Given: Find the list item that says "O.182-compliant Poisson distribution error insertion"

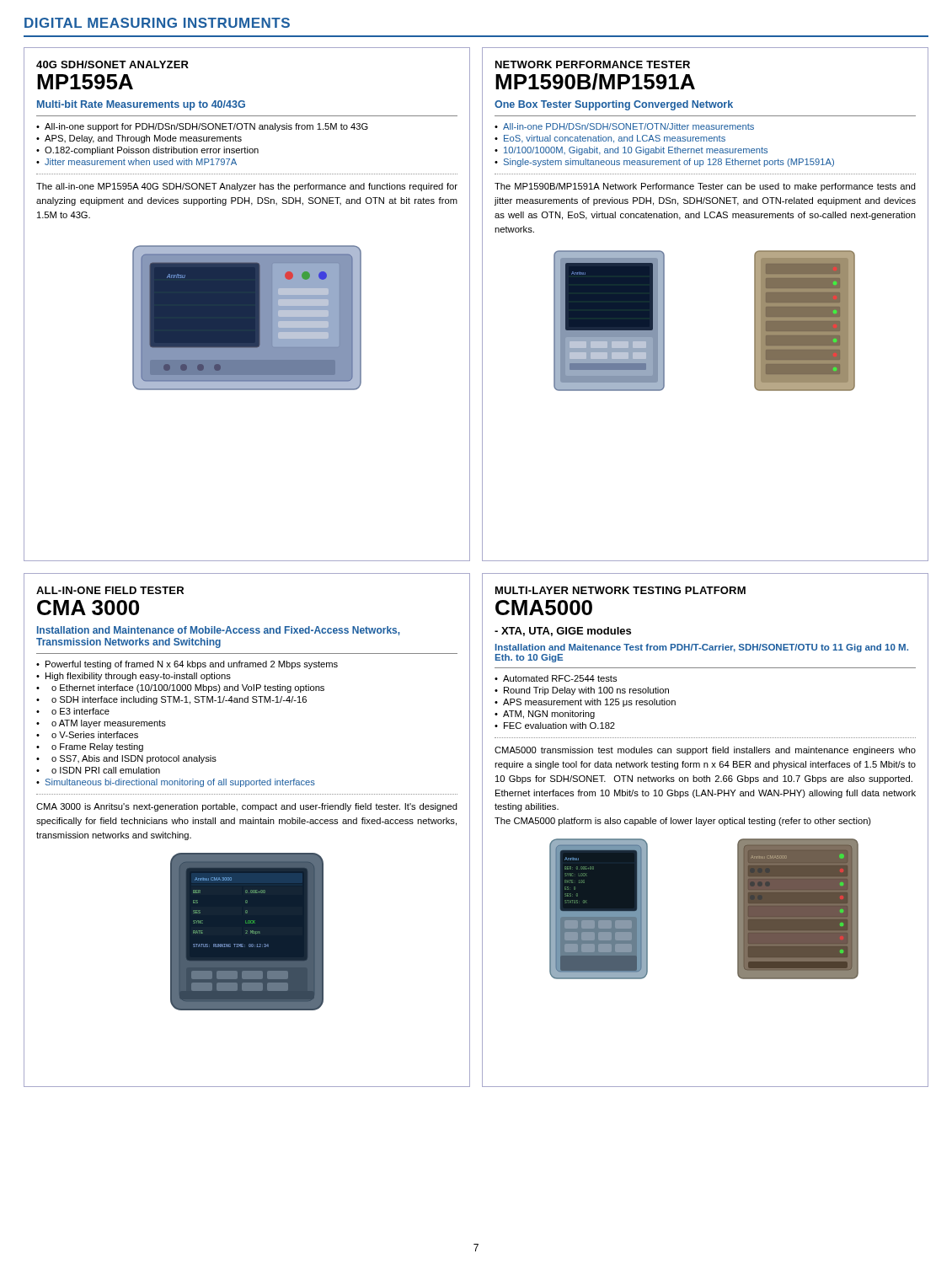Looking at the screenshot, I should [152, 150].
